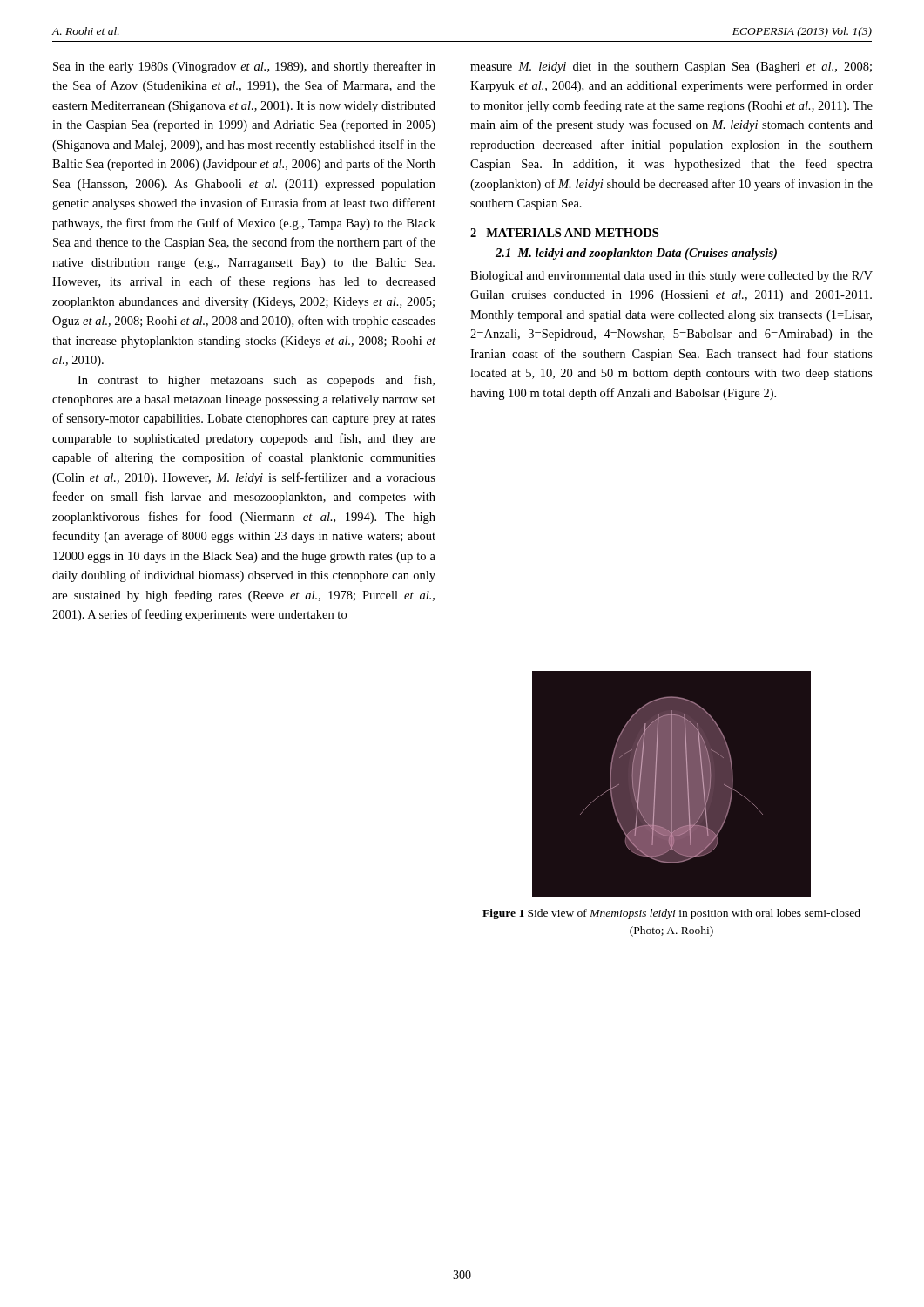Click on the text starting "measure M. leidyi diet in the southern"
924x1307 pixels.
click(x=671, y=135)
